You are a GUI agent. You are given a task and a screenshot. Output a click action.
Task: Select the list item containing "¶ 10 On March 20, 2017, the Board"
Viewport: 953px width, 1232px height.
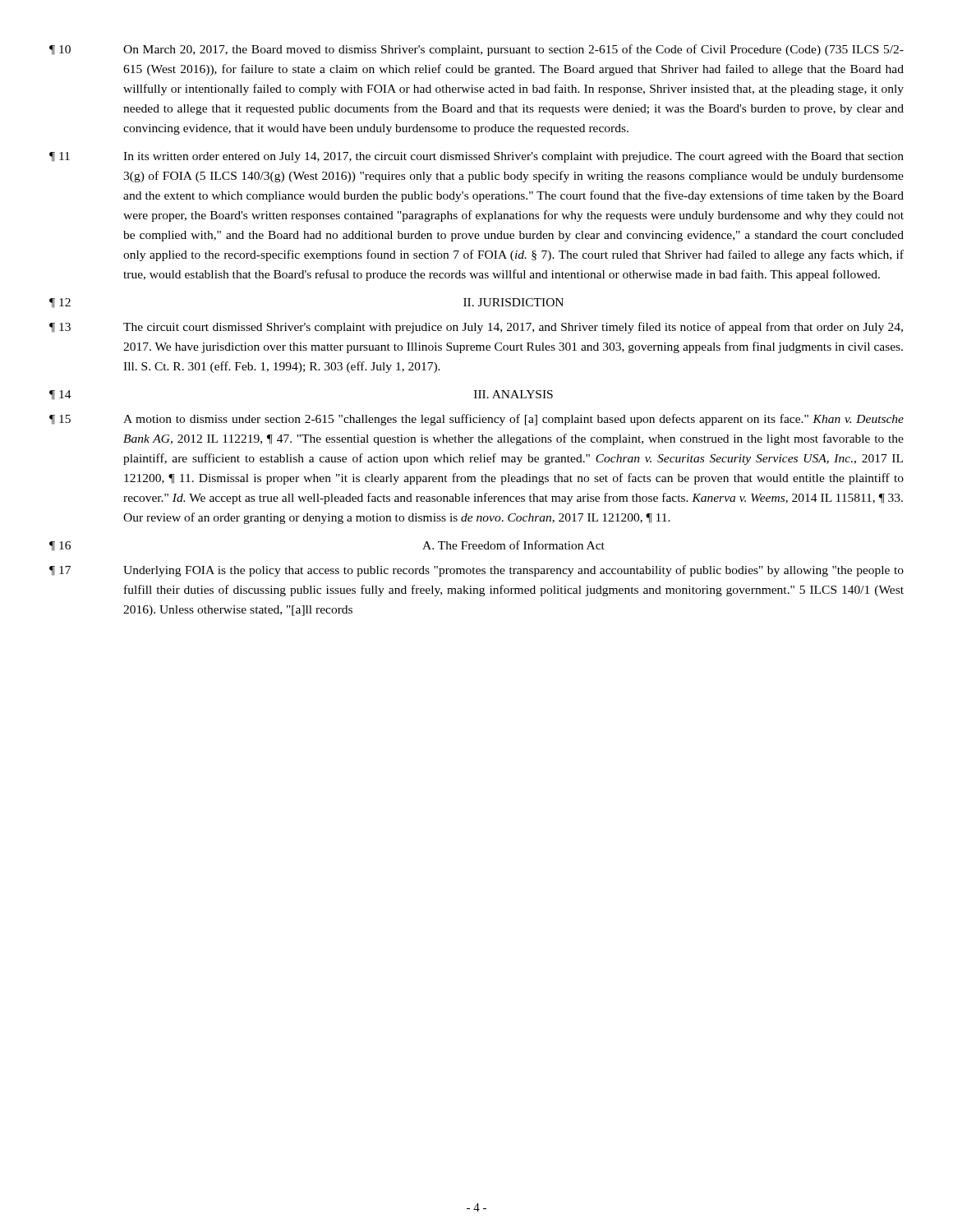click(476, 89)
